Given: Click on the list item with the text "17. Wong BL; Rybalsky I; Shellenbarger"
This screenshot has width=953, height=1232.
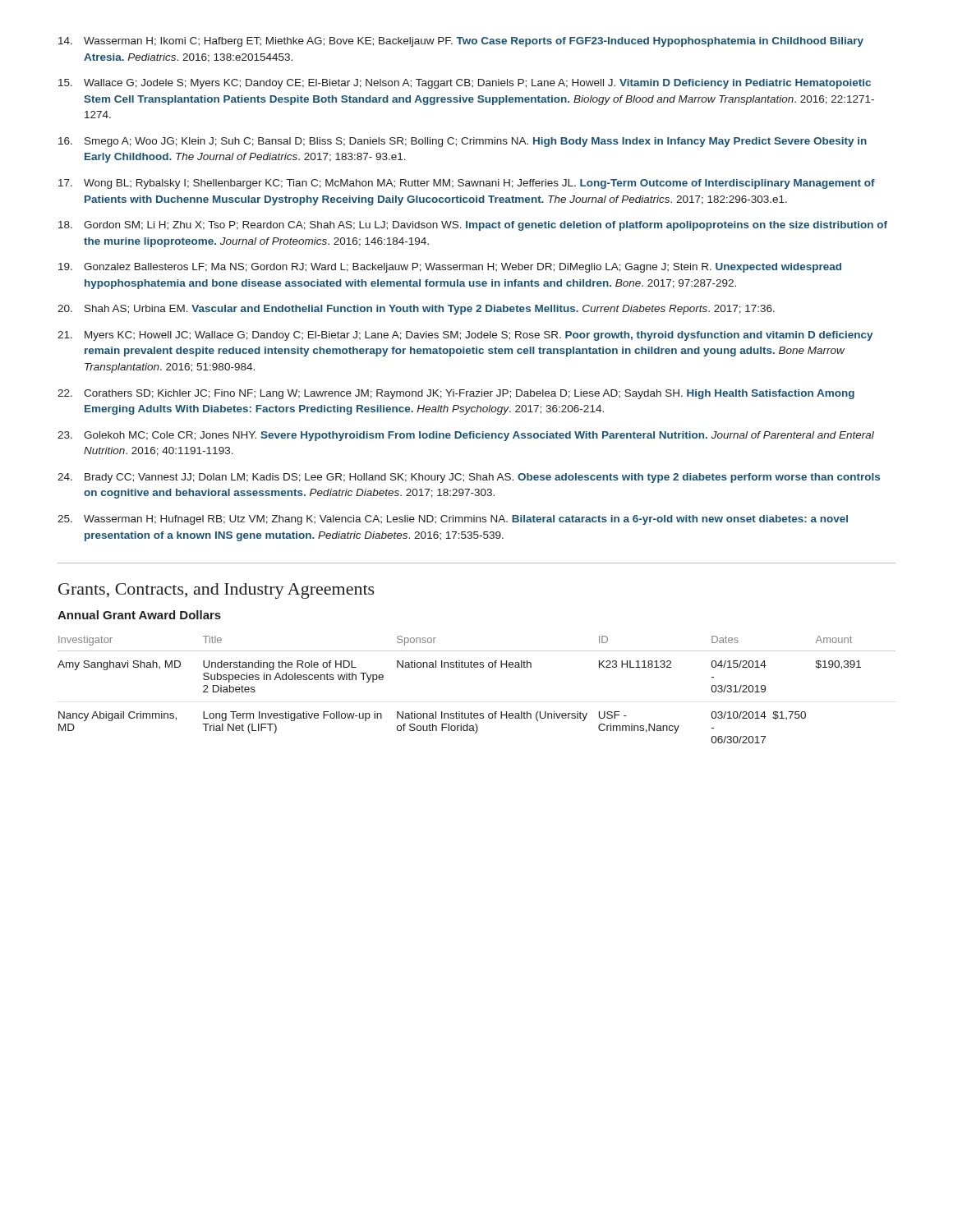Looking at the screenshot, I should click(476, 191).
